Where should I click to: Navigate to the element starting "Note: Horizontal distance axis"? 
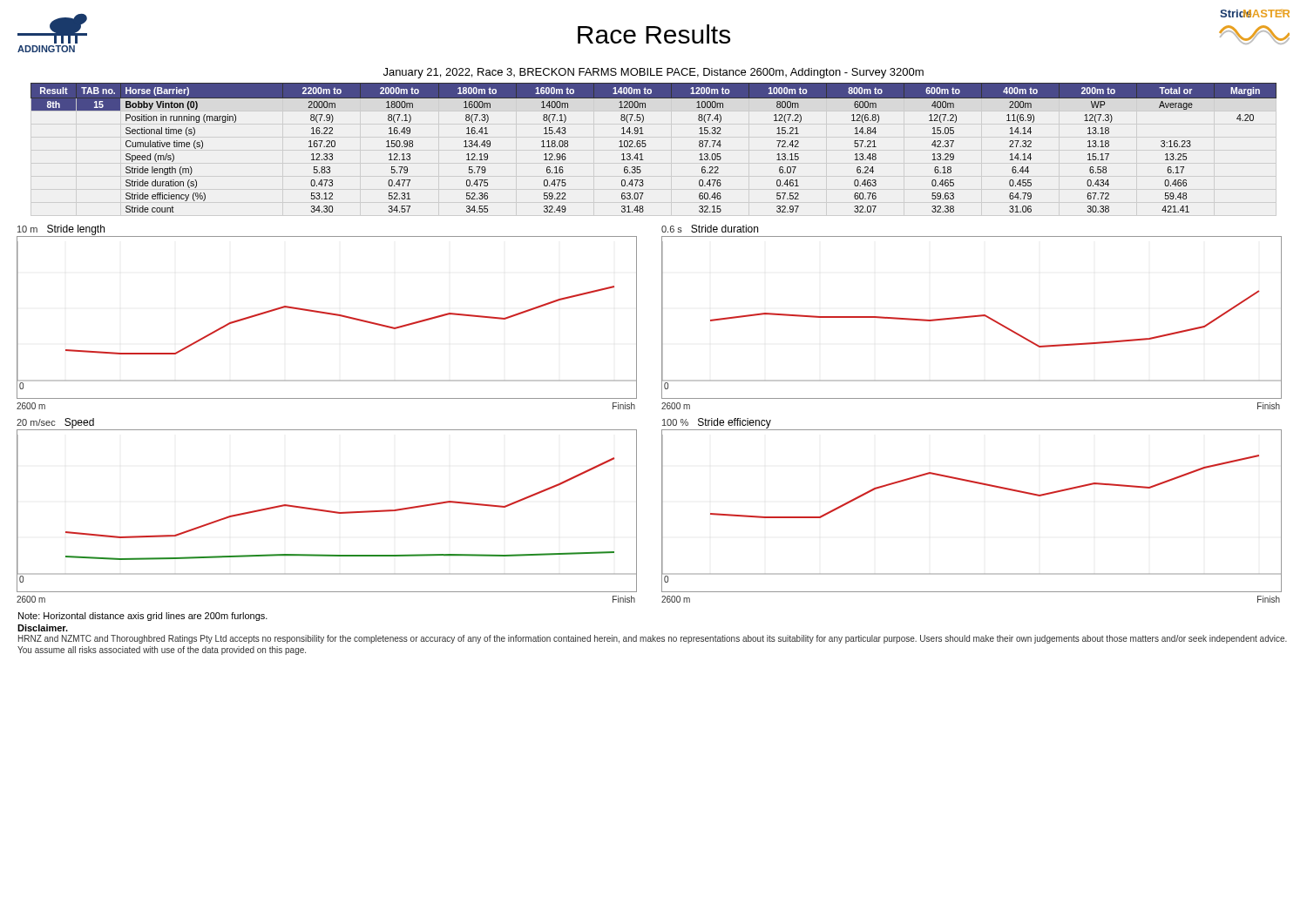pos(143,616)
